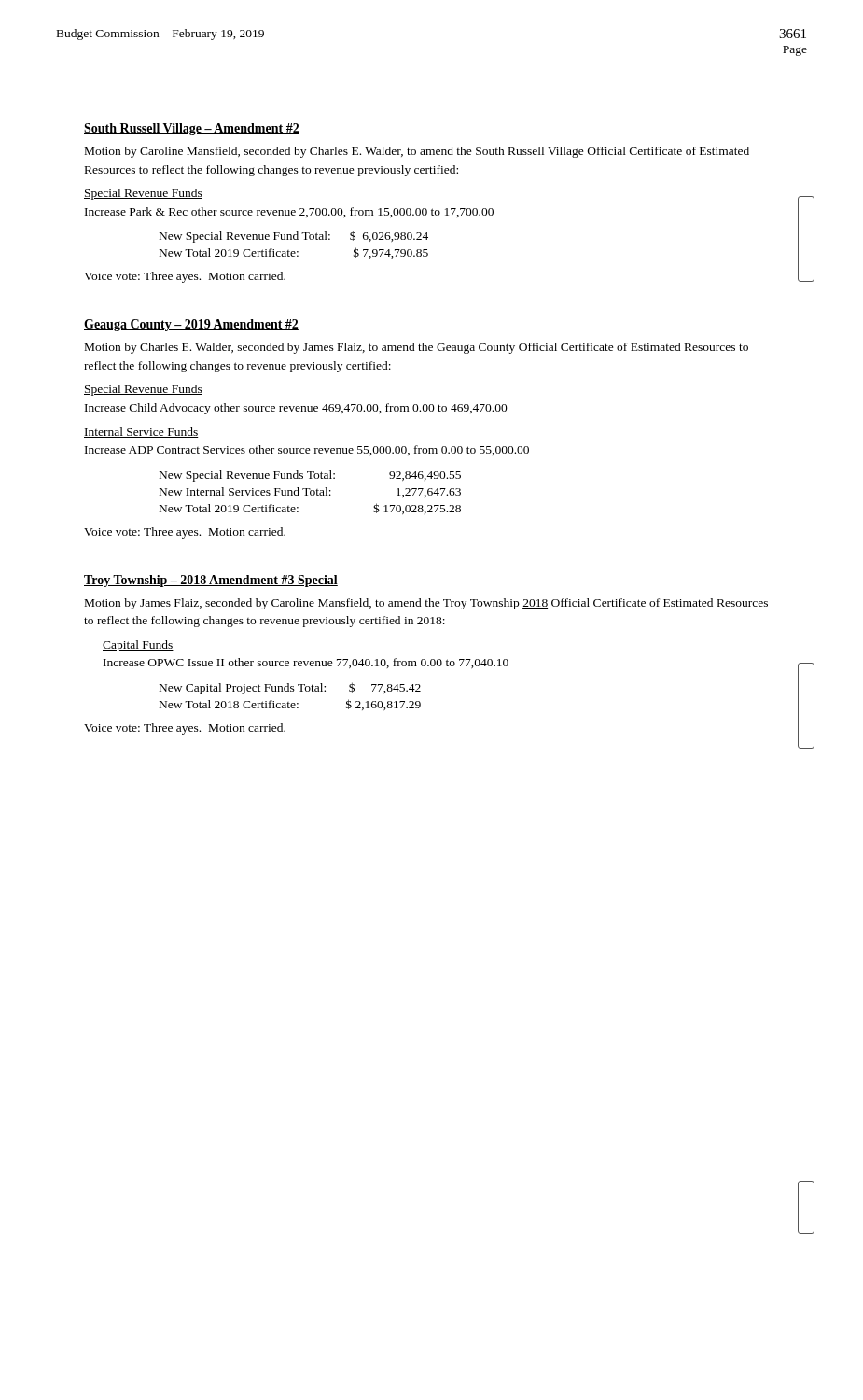Select the table that reads "$ 2,160,817.29"
The height and width of the screenshot is (1400, 863).
tap(469, 696)
